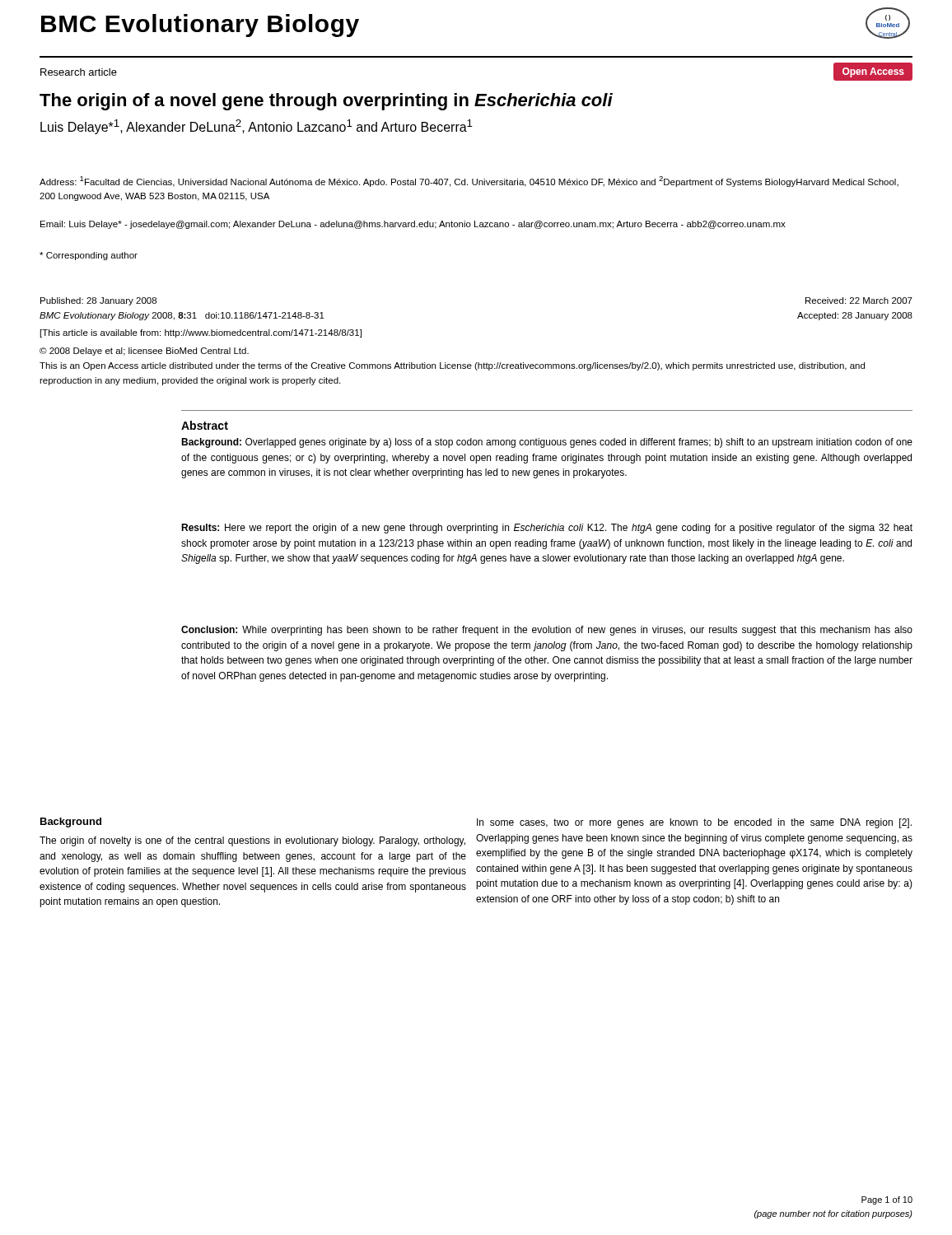Find the logo
Image resolution: width=952 pixels, height=1235 pixels.
tap(888, 29)
